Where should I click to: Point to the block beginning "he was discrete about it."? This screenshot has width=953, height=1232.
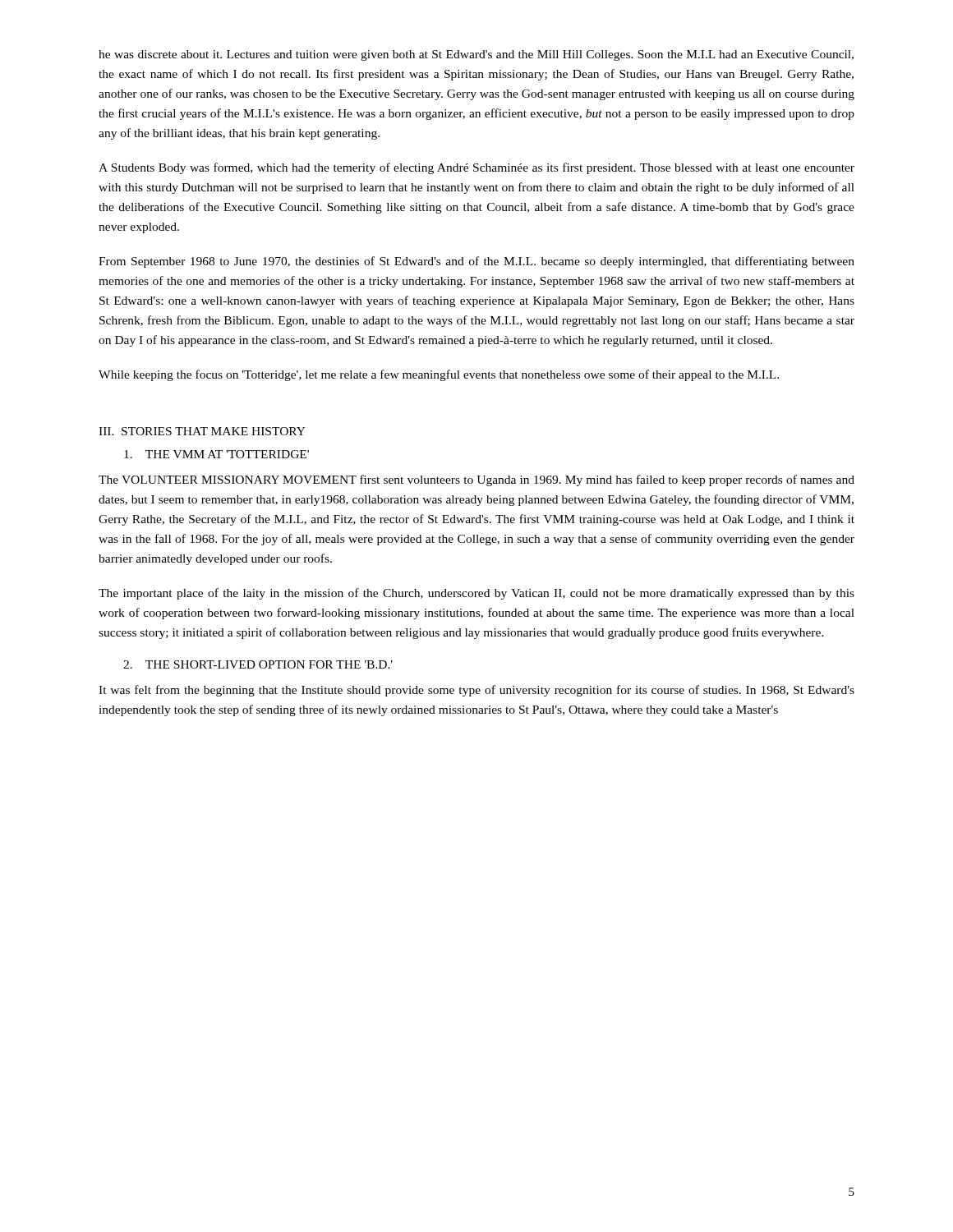click(x=476, y=93)
